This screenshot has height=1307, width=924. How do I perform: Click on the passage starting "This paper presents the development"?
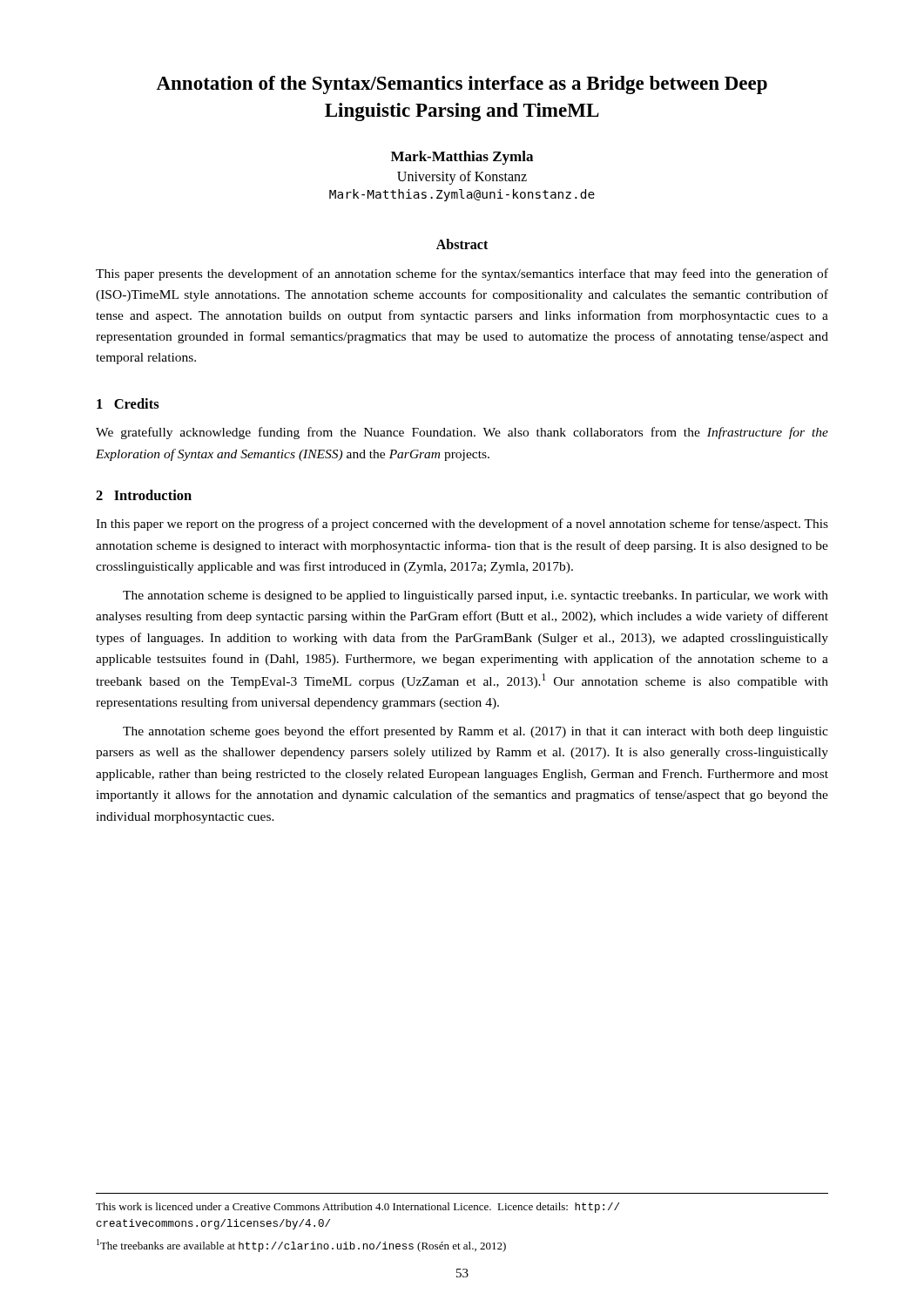click(x=462, y=315)
